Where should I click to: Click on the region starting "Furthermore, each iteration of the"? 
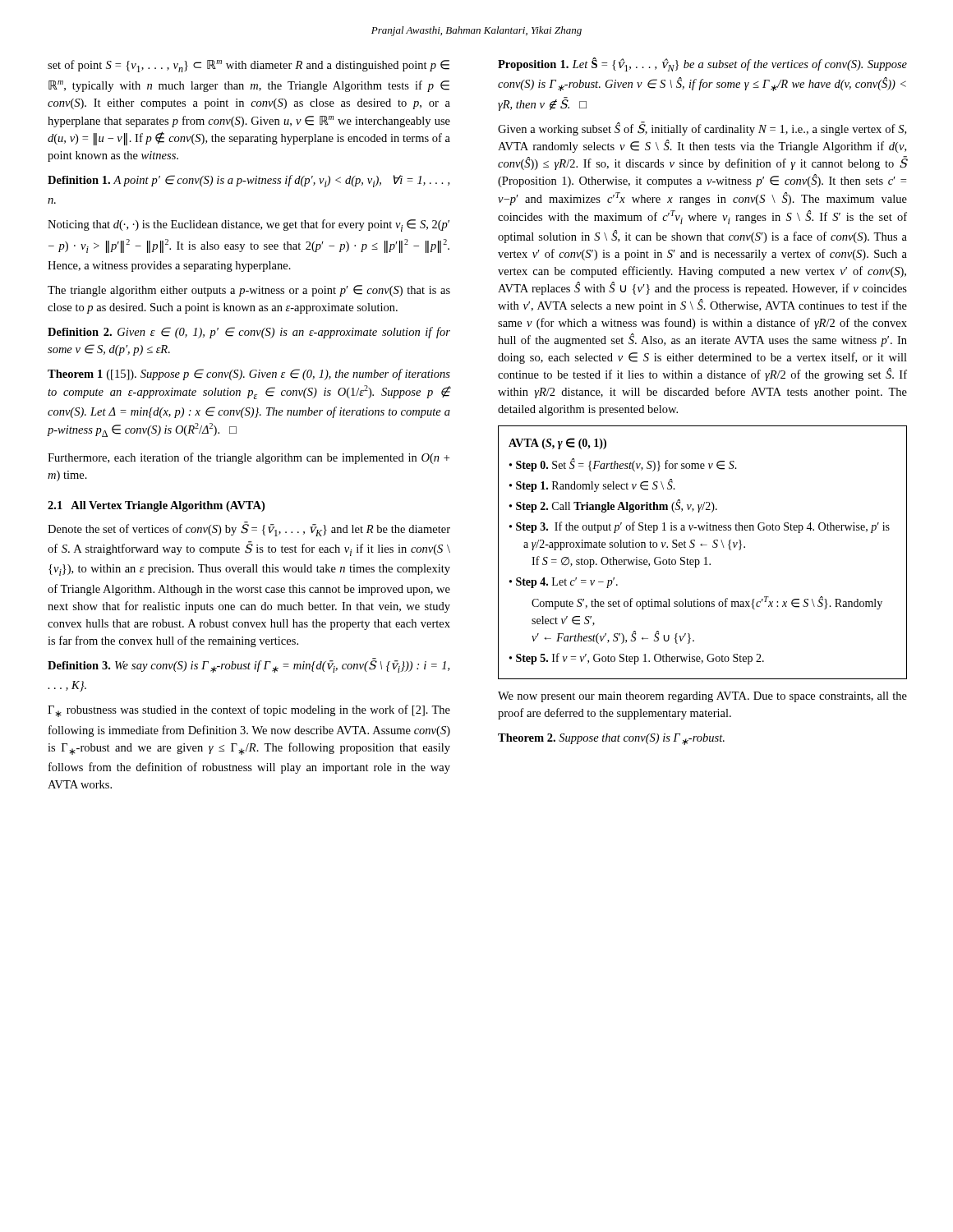(249, 466)
